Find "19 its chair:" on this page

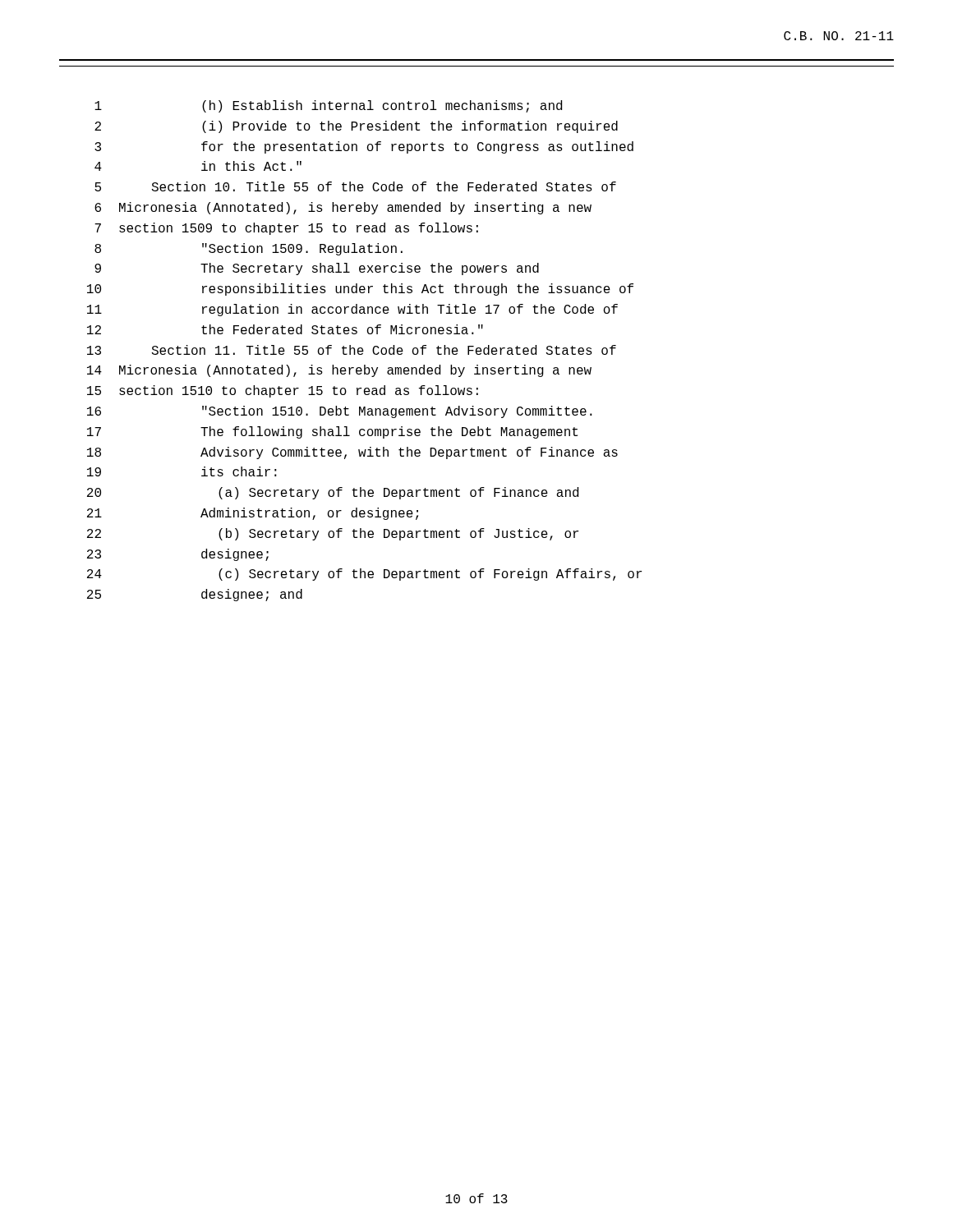coord(90,471)
